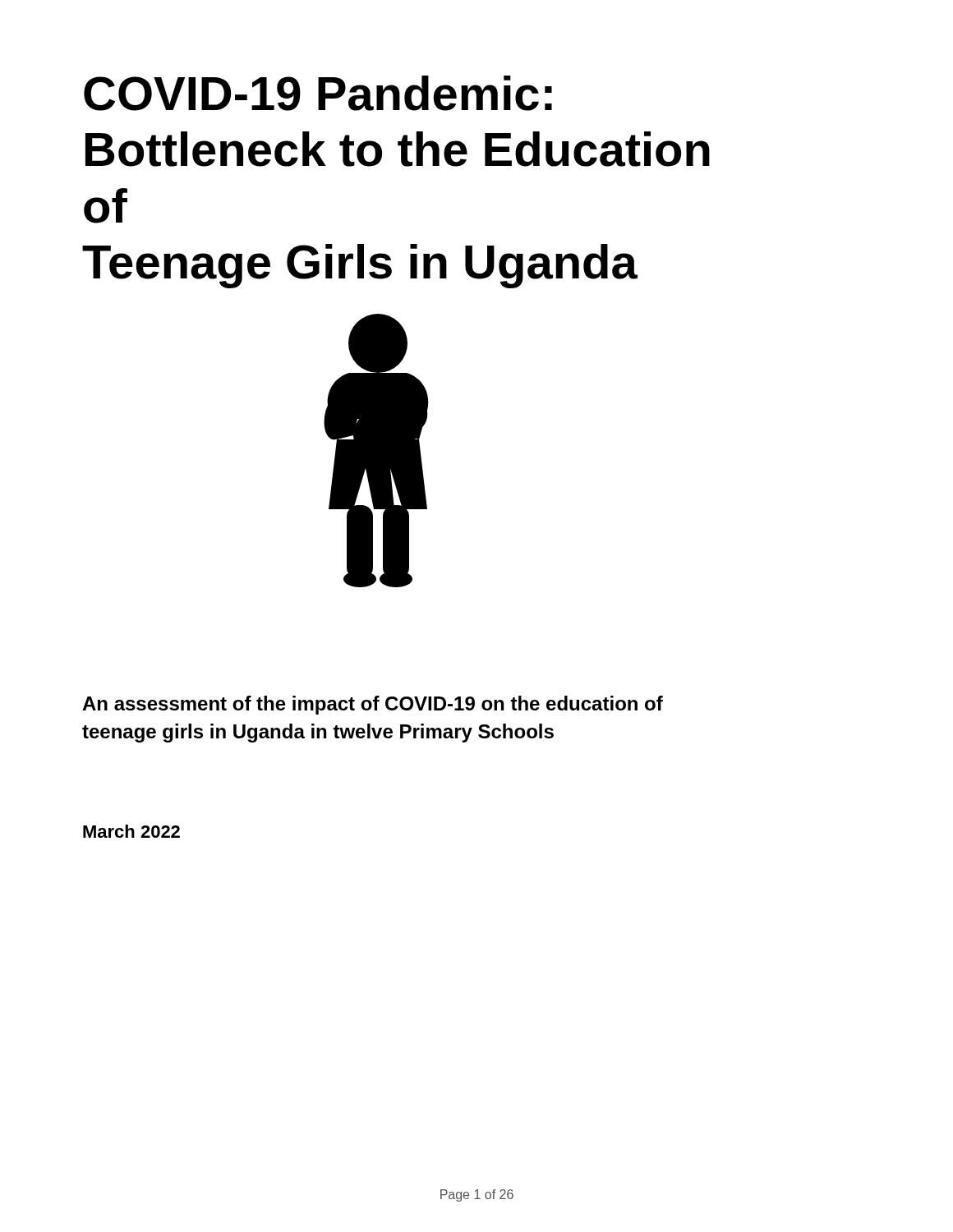The image size is (953, 1232).
Task: Select the illustration
Action: 378,476
